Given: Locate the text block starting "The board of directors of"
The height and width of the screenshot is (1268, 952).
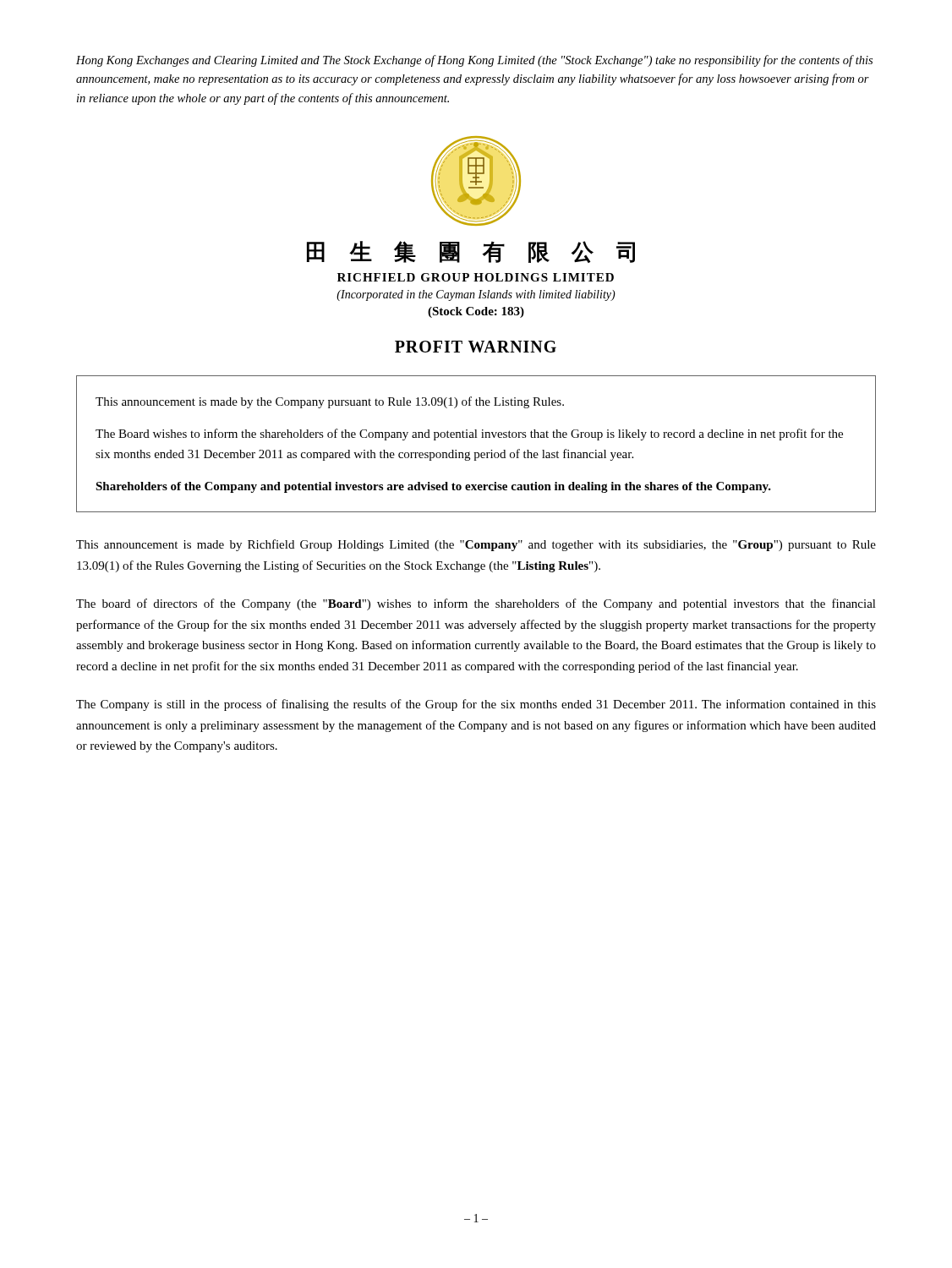Looking at the screenshot, I should click(476, 635).
